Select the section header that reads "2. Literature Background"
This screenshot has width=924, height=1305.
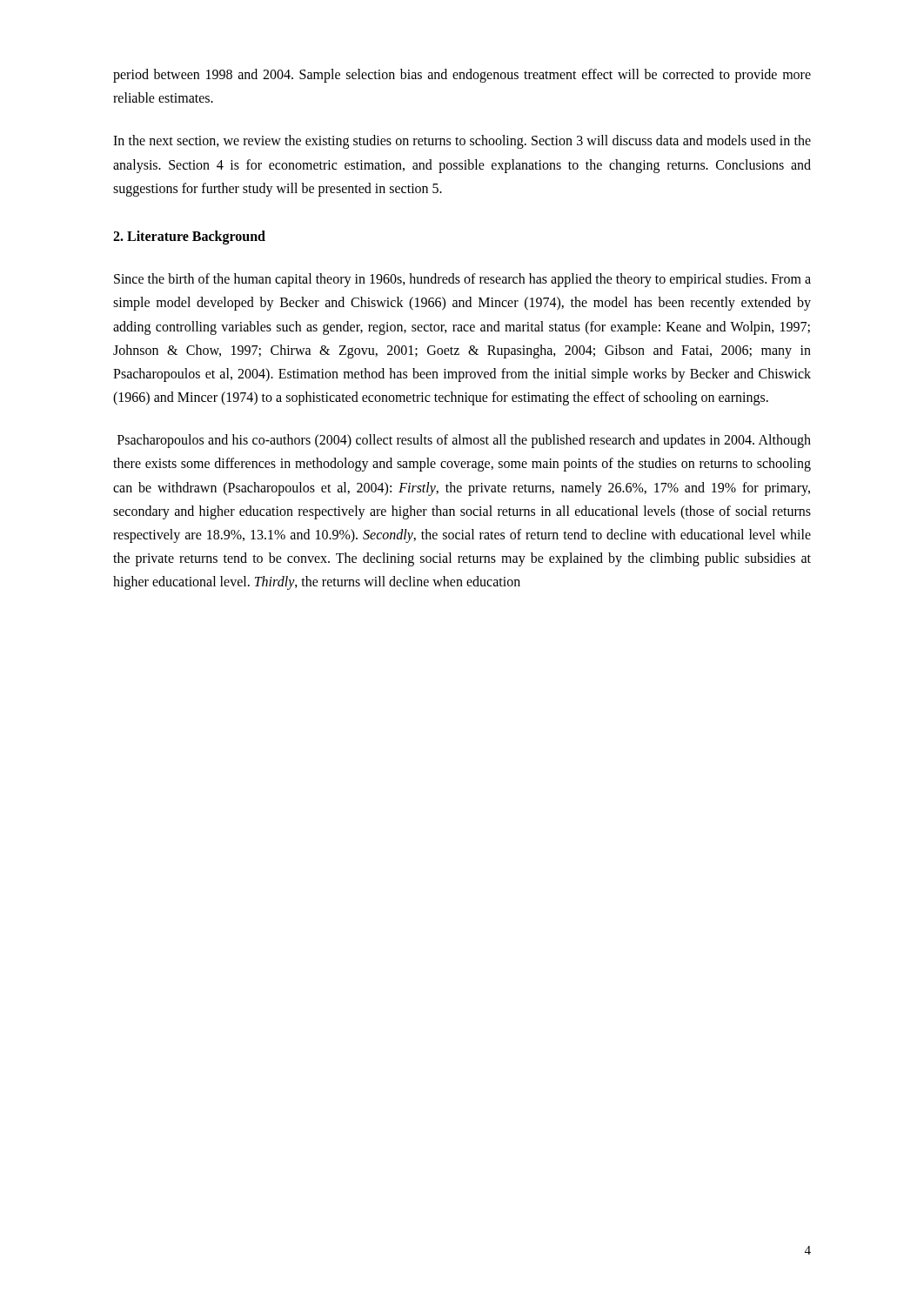[x=189, y=236]
